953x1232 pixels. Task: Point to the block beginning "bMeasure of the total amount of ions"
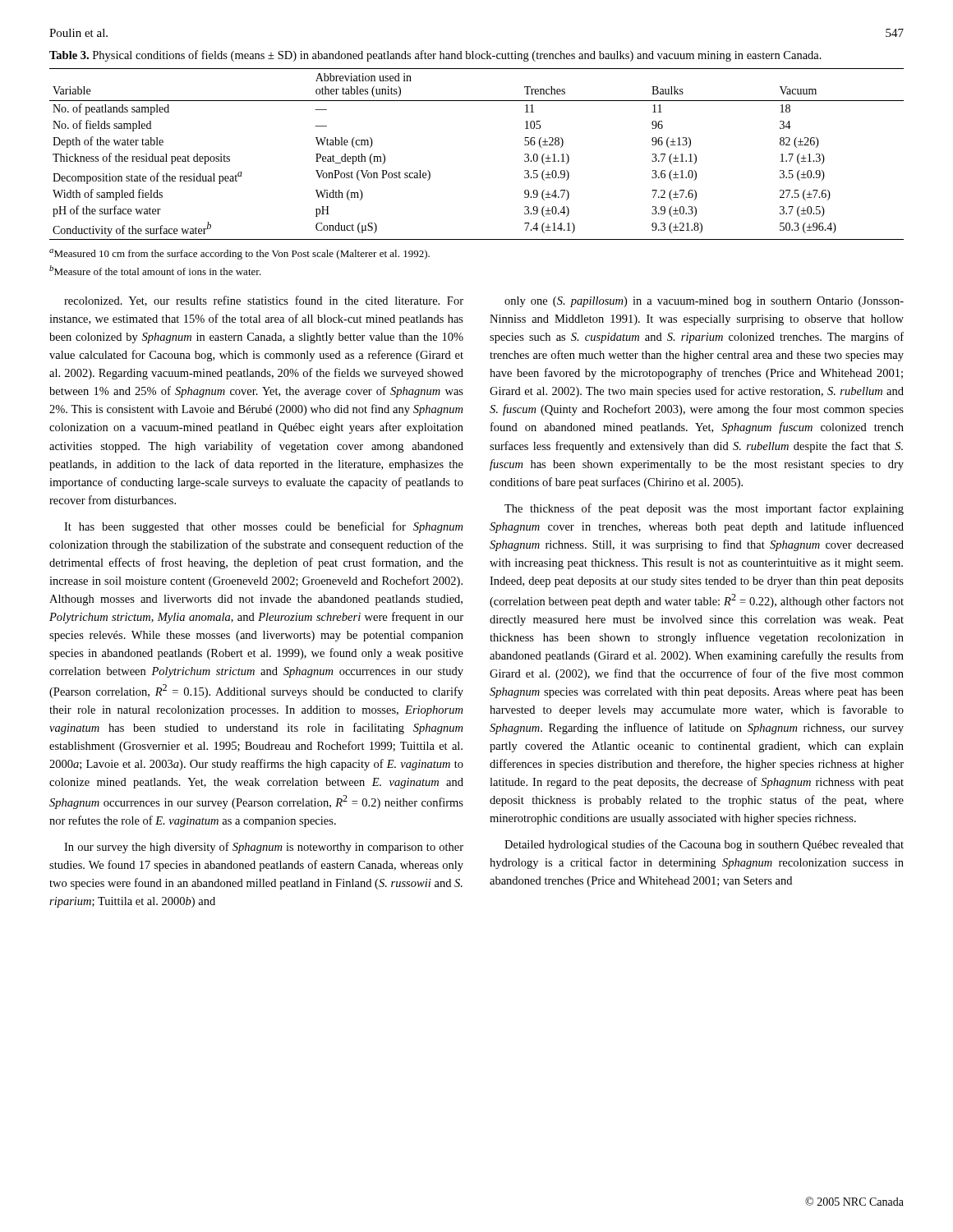[x=155, y=271]
